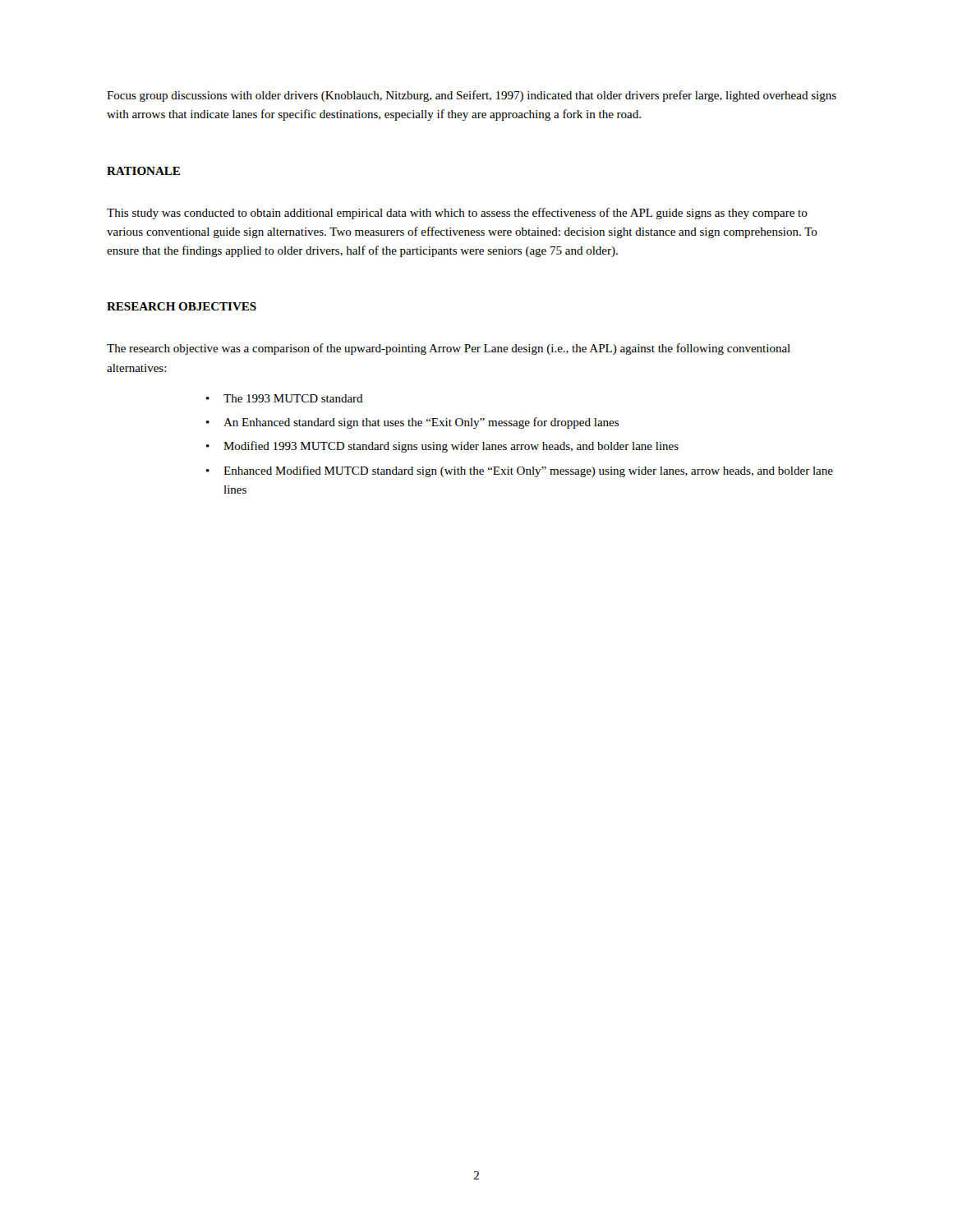Point to the text block starting "• An Enhanced standard sign"
This screenshot has width=953, height=1232.
click(526, 423)
